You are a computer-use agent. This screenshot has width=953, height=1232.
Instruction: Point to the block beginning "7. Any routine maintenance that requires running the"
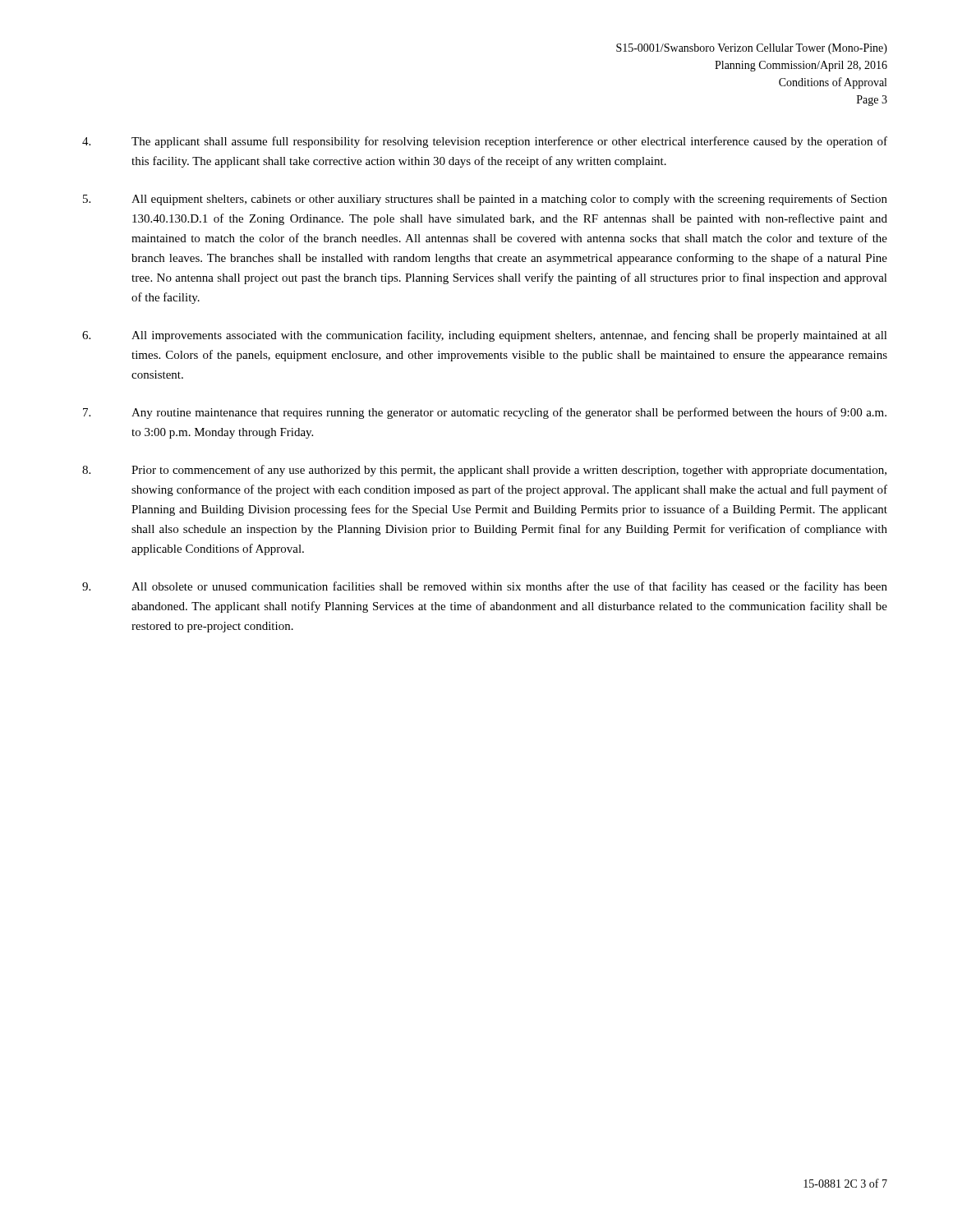pyautogui.click(x=485, y=422)
